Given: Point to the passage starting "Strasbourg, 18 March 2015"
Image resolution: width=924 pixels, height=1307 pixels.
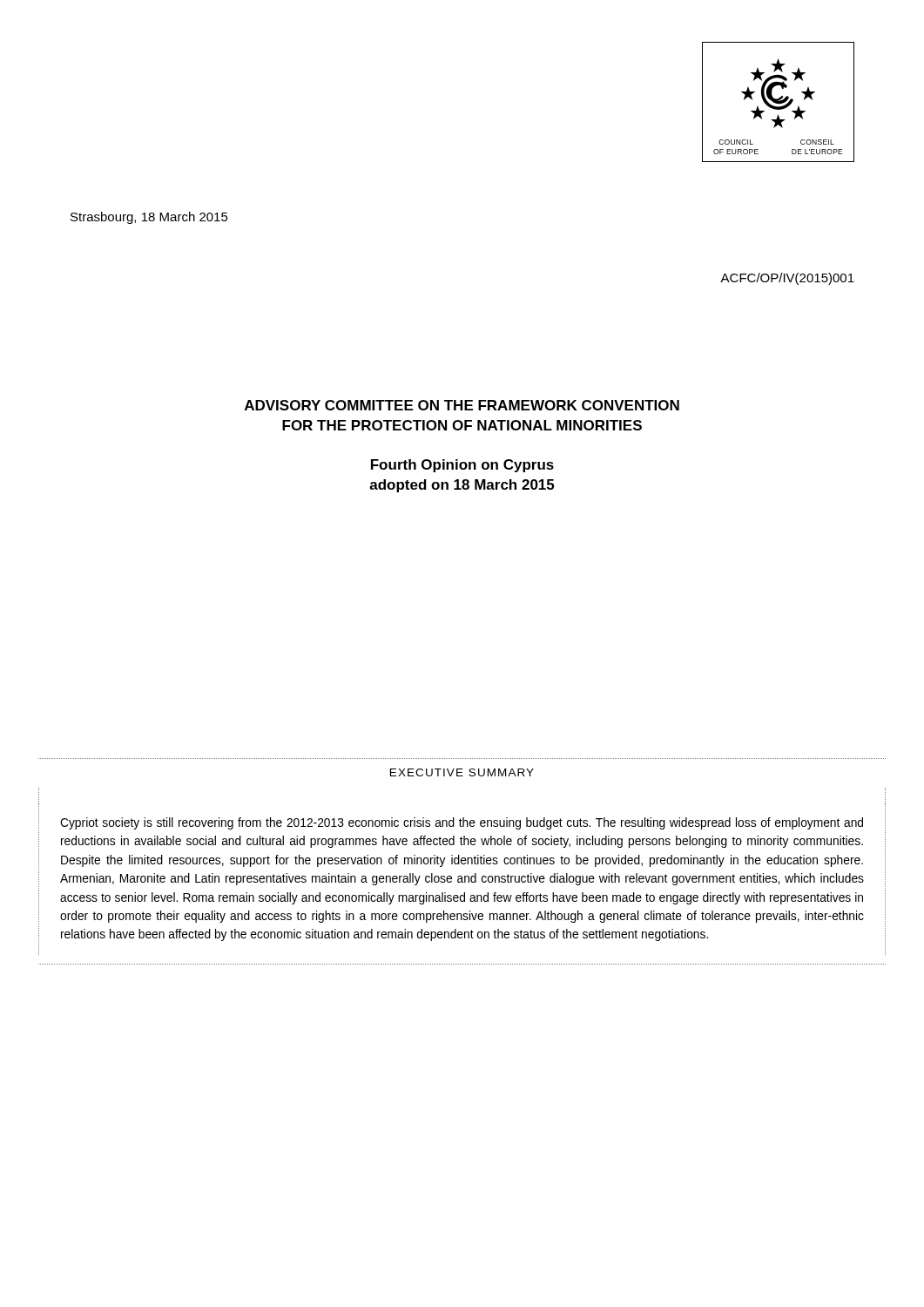Looking at the screenshot, I should coord(149,217).
